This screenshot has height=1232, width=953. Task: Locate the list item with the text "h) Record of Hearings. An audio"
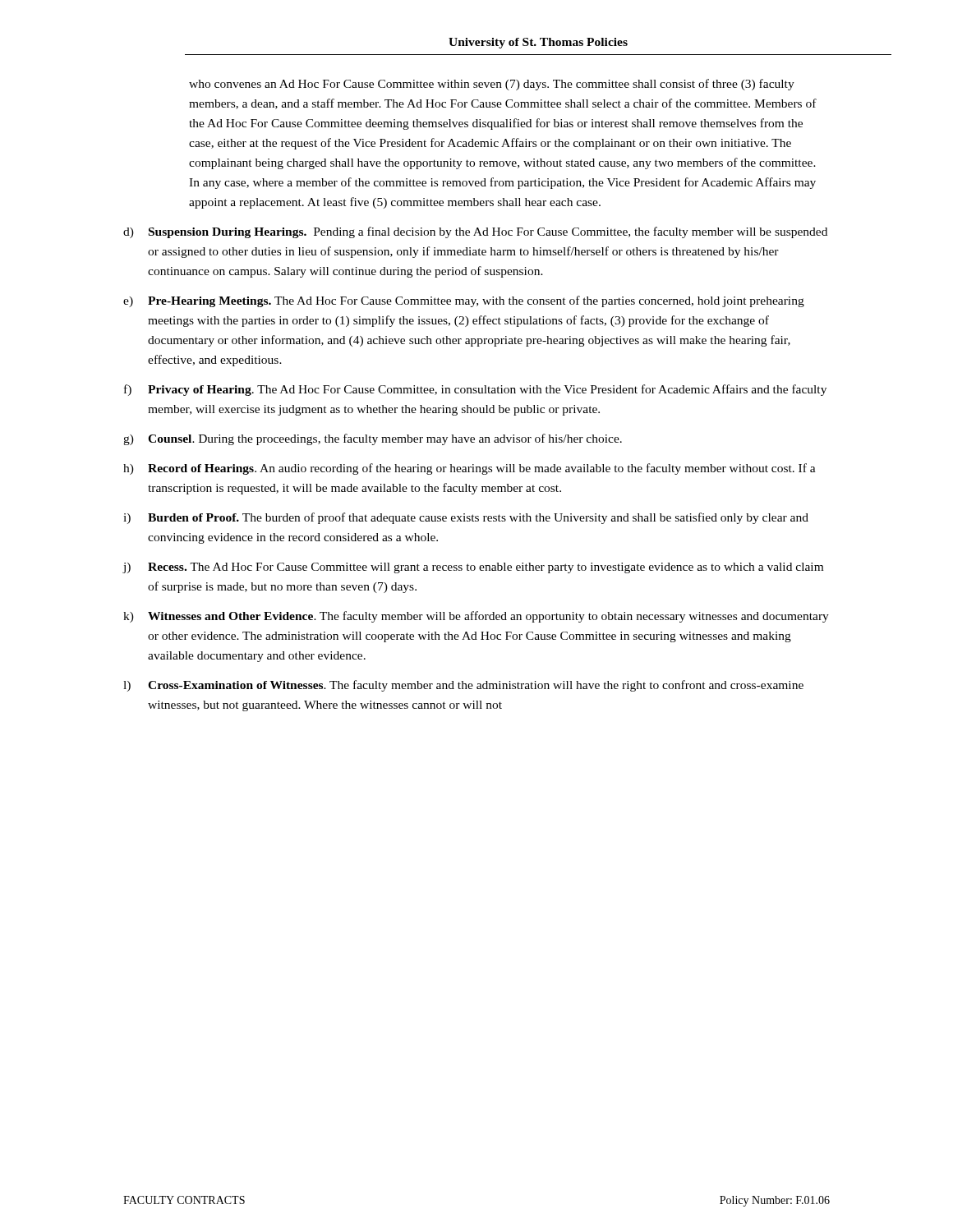(476, 478)
